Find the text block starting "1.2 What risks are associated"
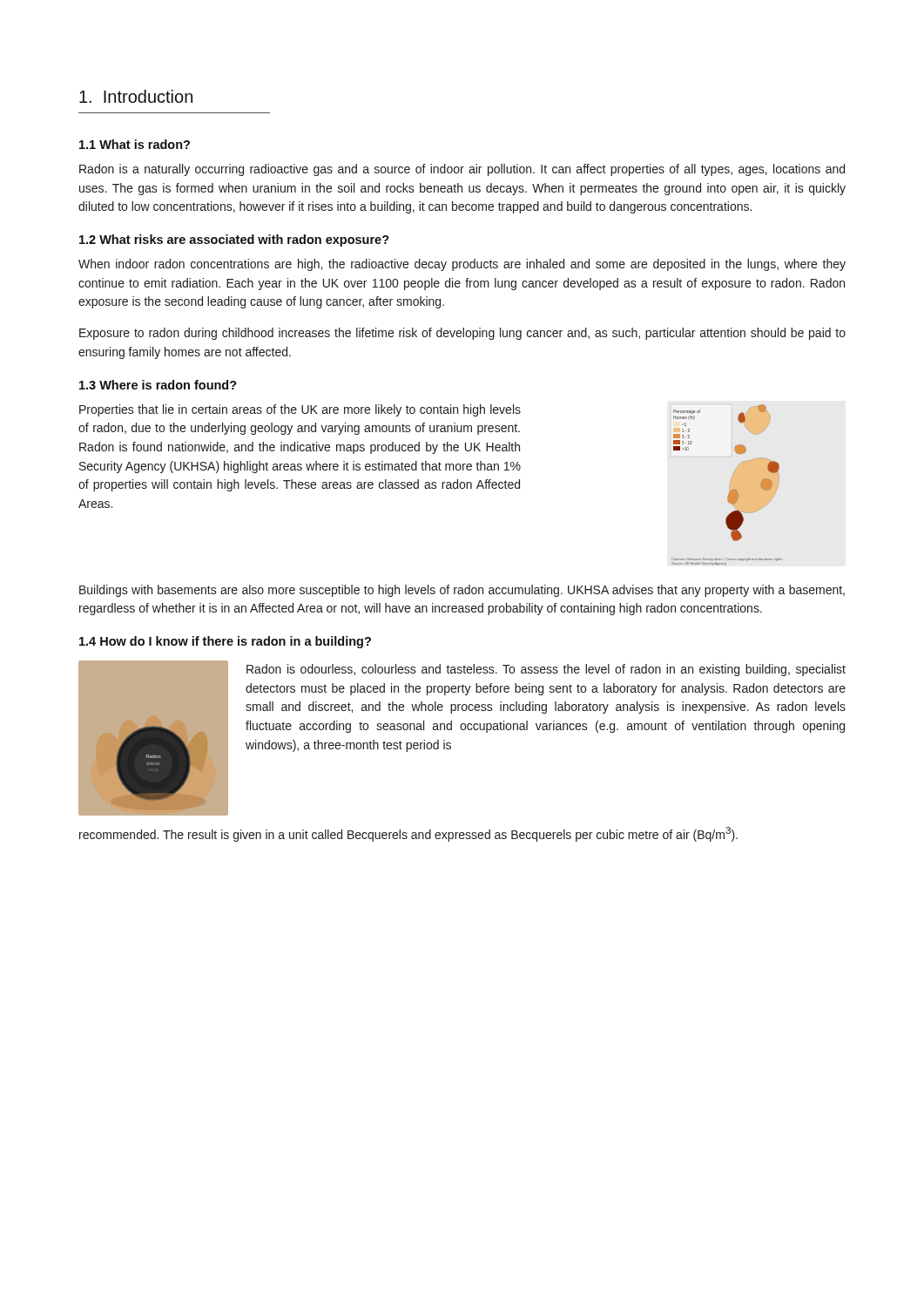Viewport: 924px width, 1307px height. (x=234, y=240)
